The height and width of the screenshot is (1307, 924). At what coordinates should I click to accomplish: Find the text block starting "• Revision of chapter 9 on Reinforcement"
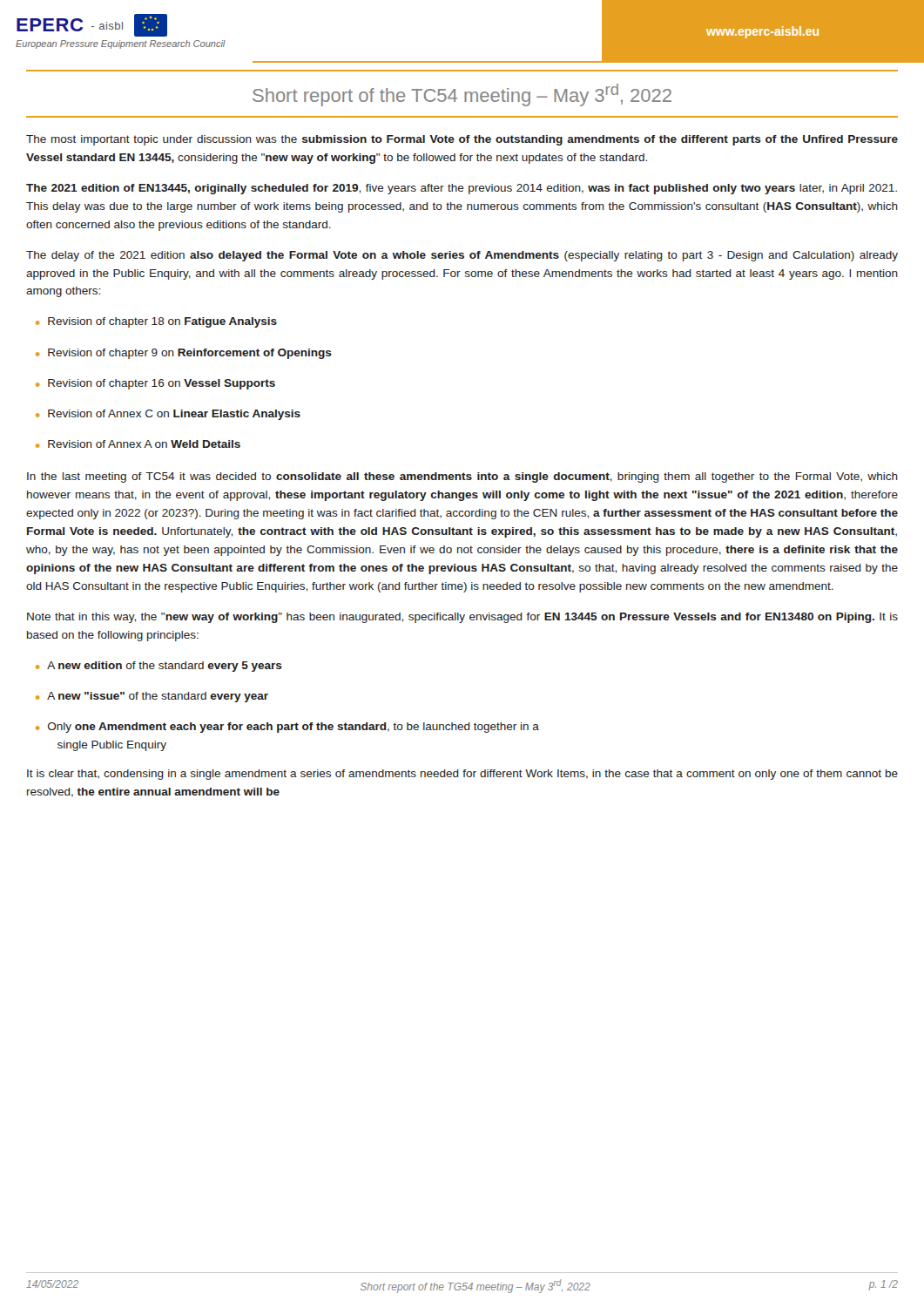(183, 355)
